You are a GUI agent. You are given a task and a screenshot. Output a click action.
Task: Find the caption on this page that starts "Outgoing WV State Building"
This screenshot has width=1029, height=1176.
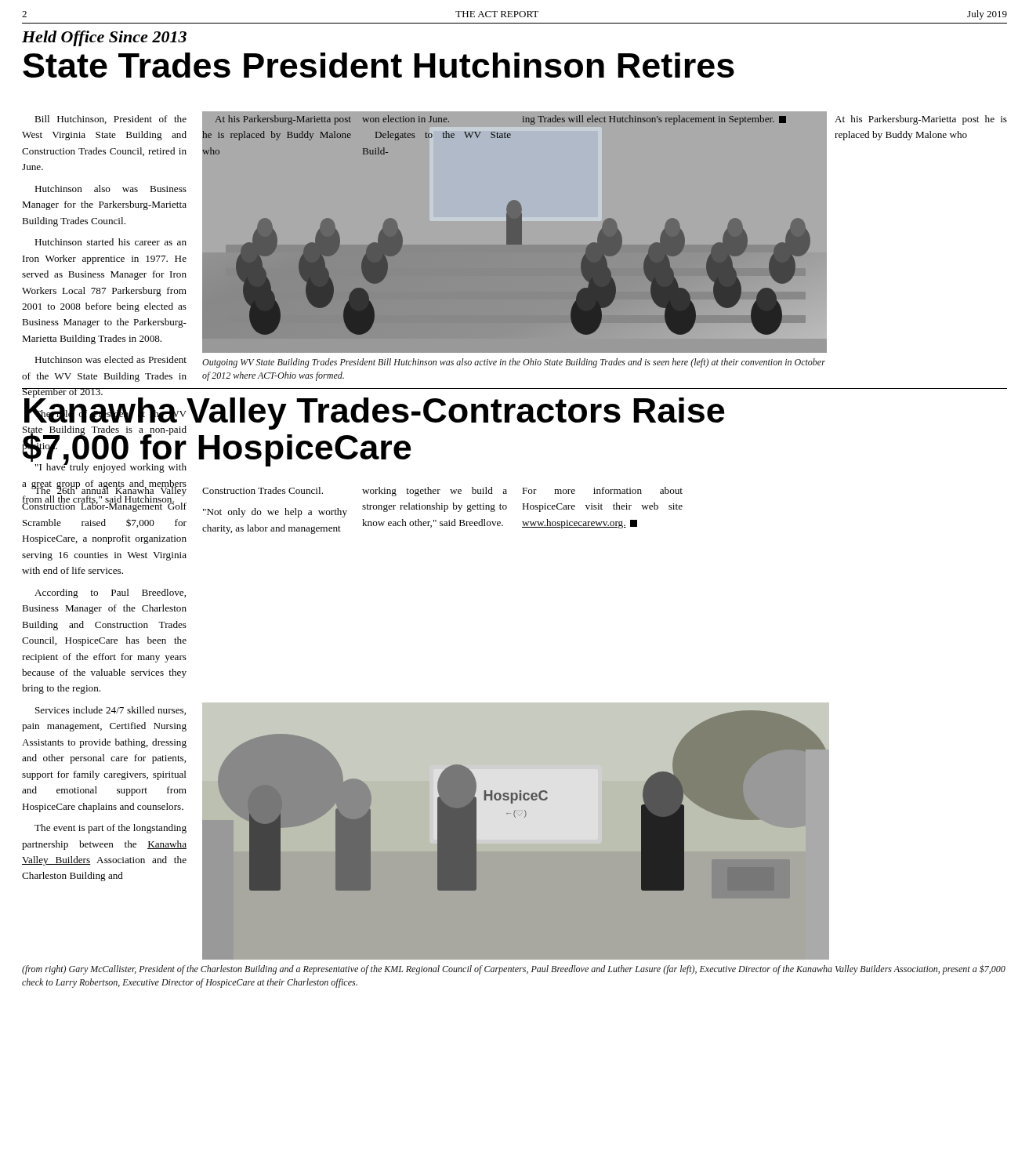click(514, 369)
